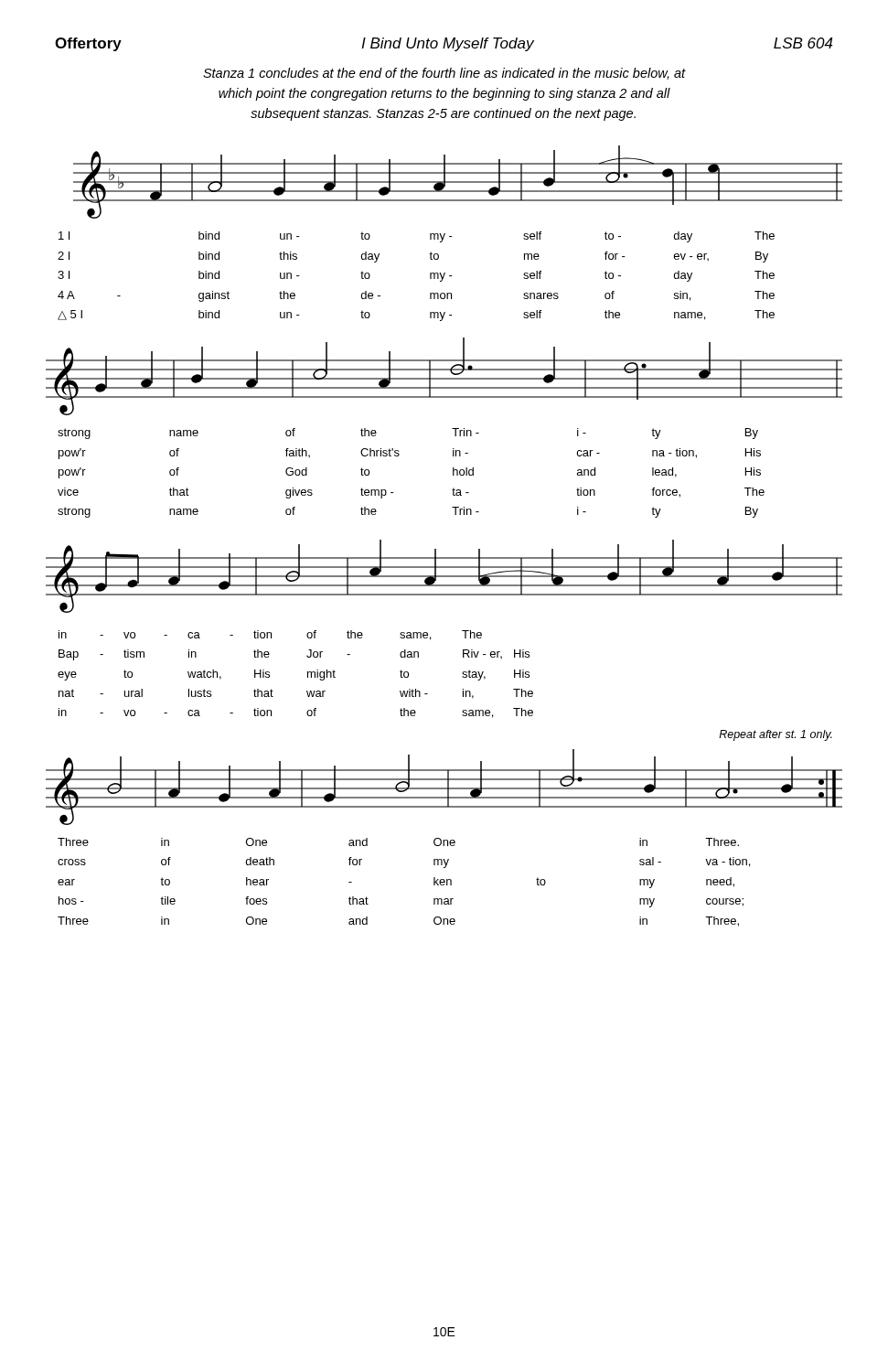Viewport: 888px width, 1372px height.
Task: Select the block starting "Three in One and"
Action: 444,881
